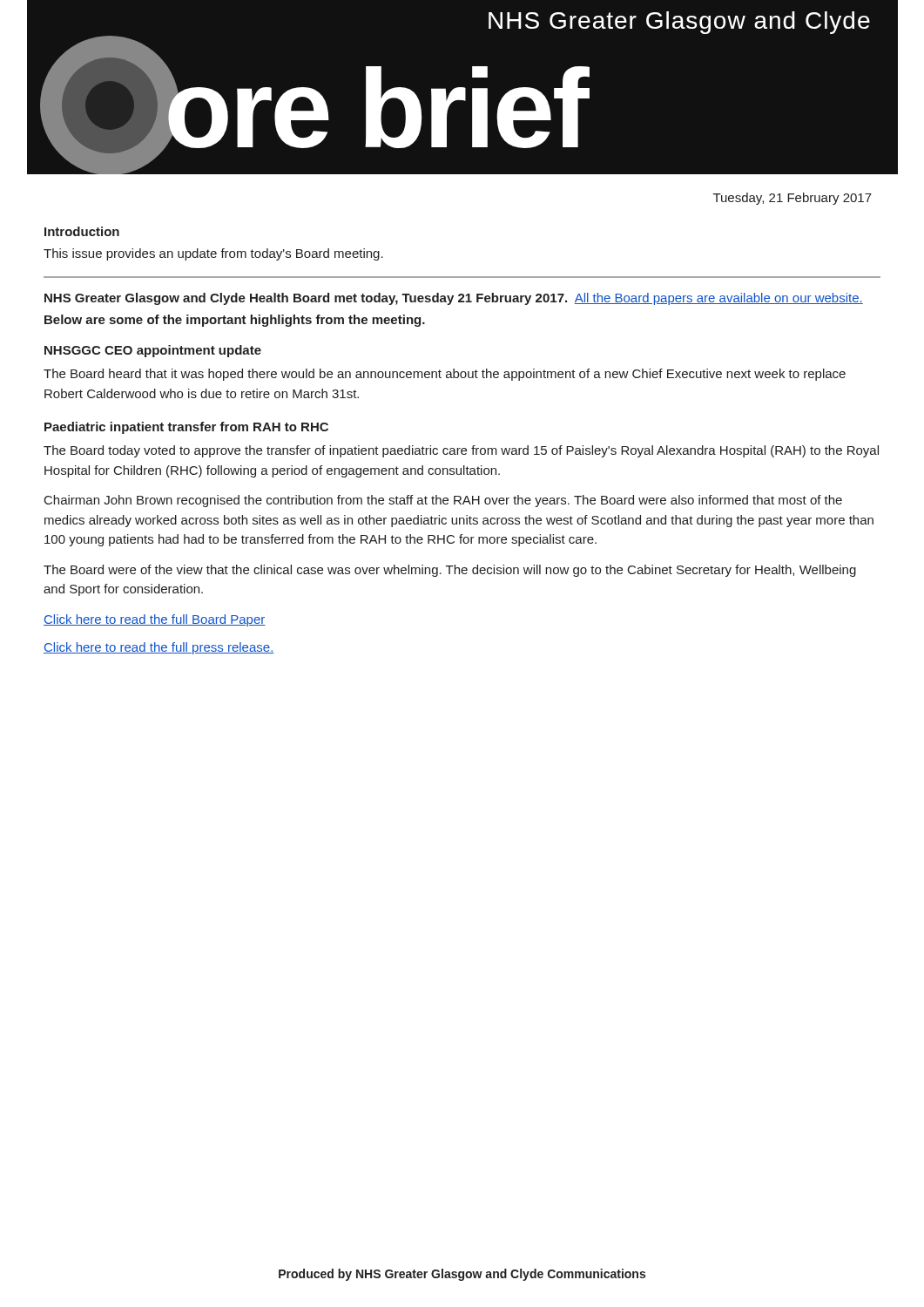This screenshot has height=1307, width=924.
Task: Find the text block with the text "NHS Greater Glasgow"
Action: pyautogui.click(x=462, y=308)
